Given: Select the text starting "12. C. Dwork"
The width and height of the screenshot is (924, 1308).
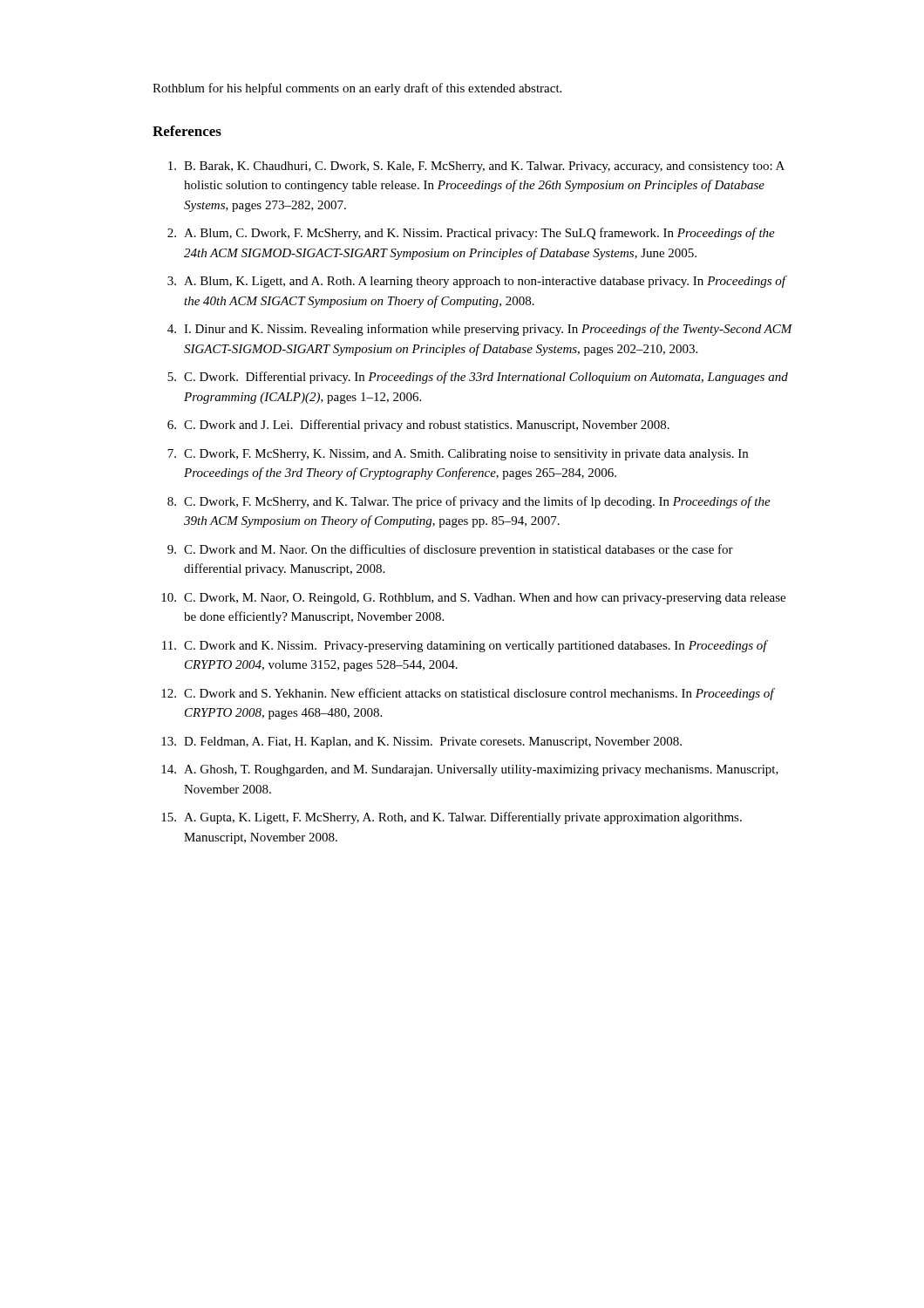Looking at the screenshot, I should [x=473, y=703].
